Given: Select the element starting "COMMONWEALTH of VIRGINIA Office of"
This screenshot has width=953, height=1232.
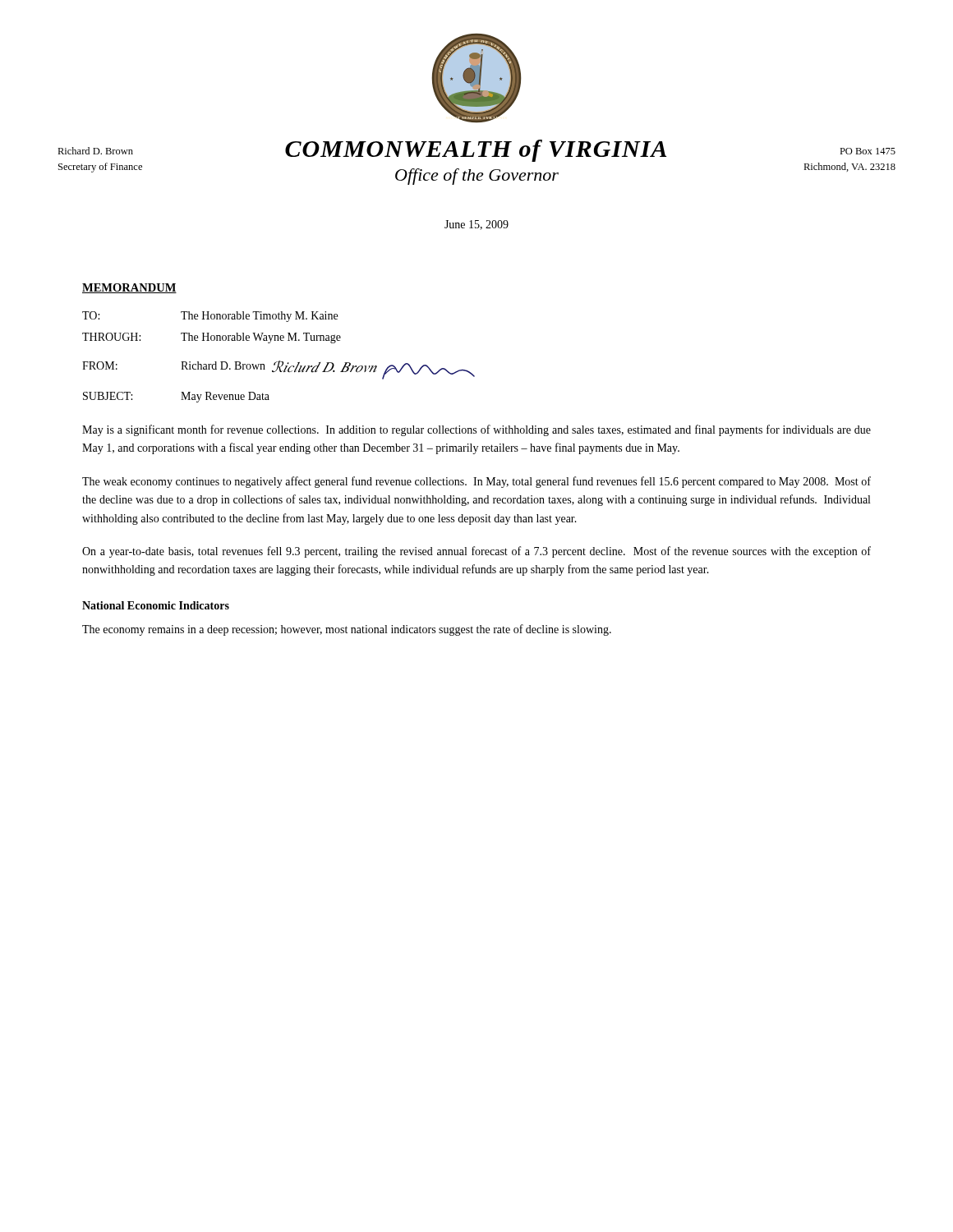Looking at the screenshot, I should point(476,160).
